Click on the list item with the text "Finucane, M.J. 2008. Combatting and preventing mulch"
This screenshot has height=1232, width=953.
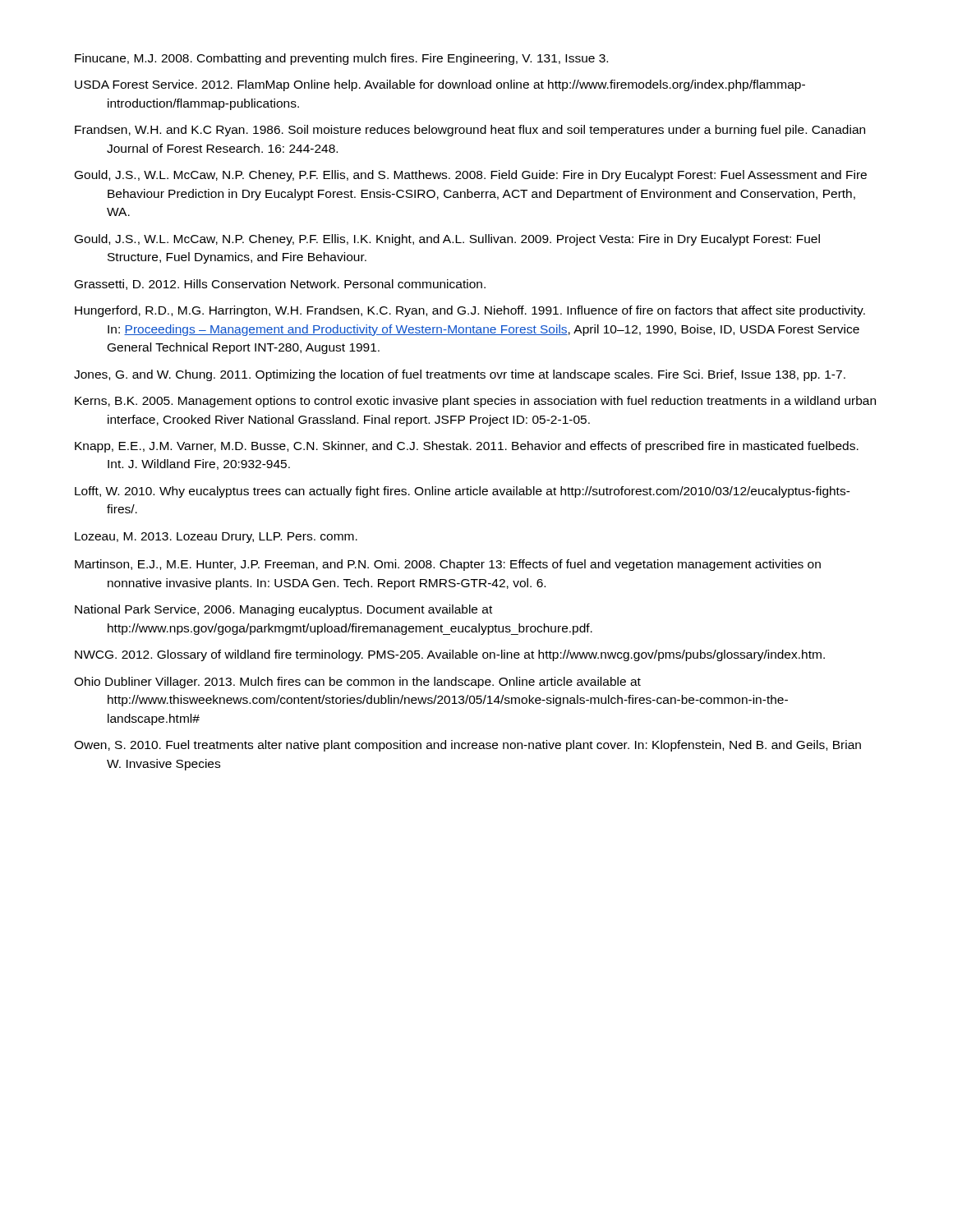click(x=342, y=58)
